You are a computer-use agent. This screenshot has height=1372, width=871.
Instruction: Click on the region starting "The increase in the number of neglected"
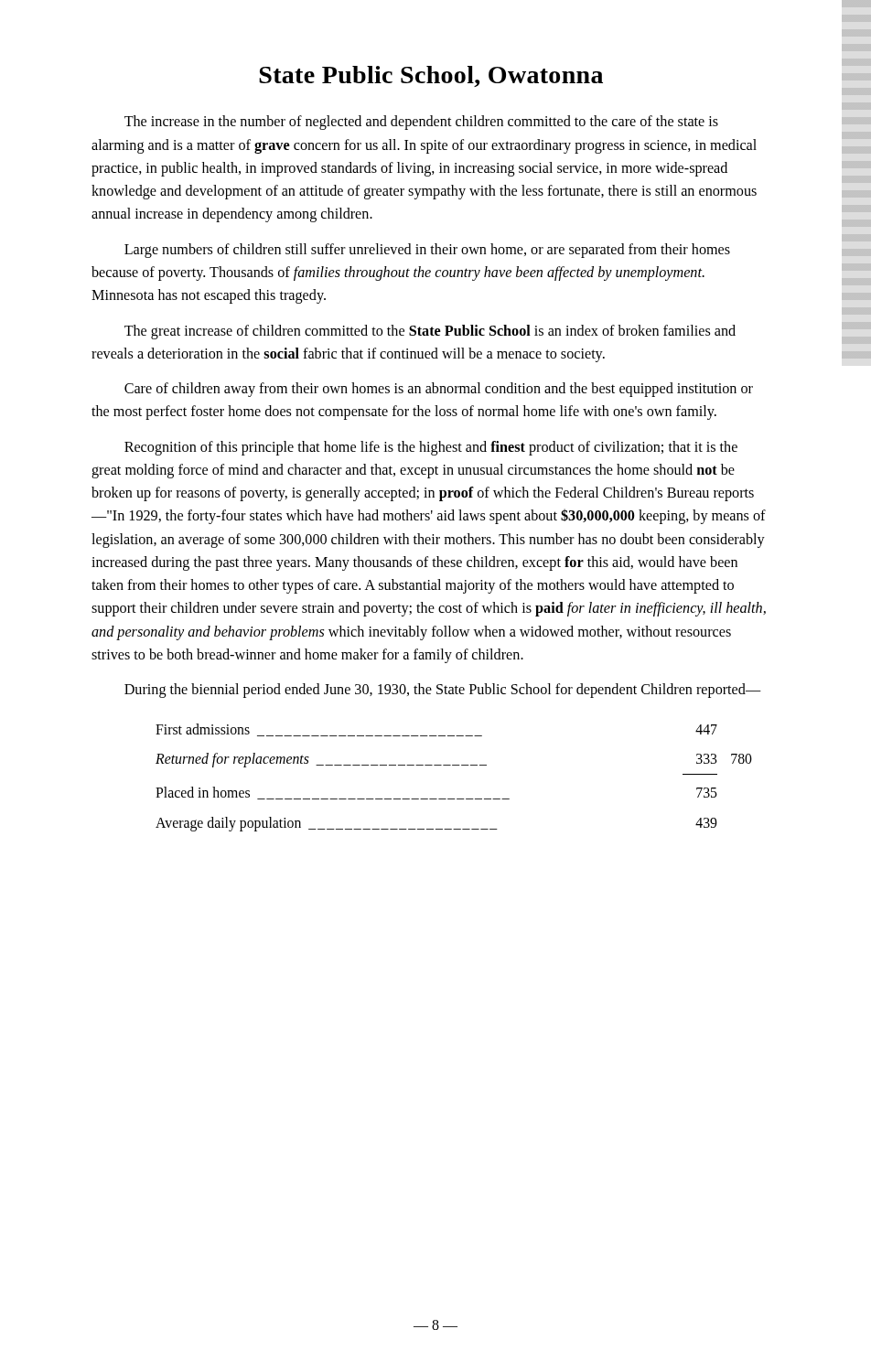(x=424, y=168)
